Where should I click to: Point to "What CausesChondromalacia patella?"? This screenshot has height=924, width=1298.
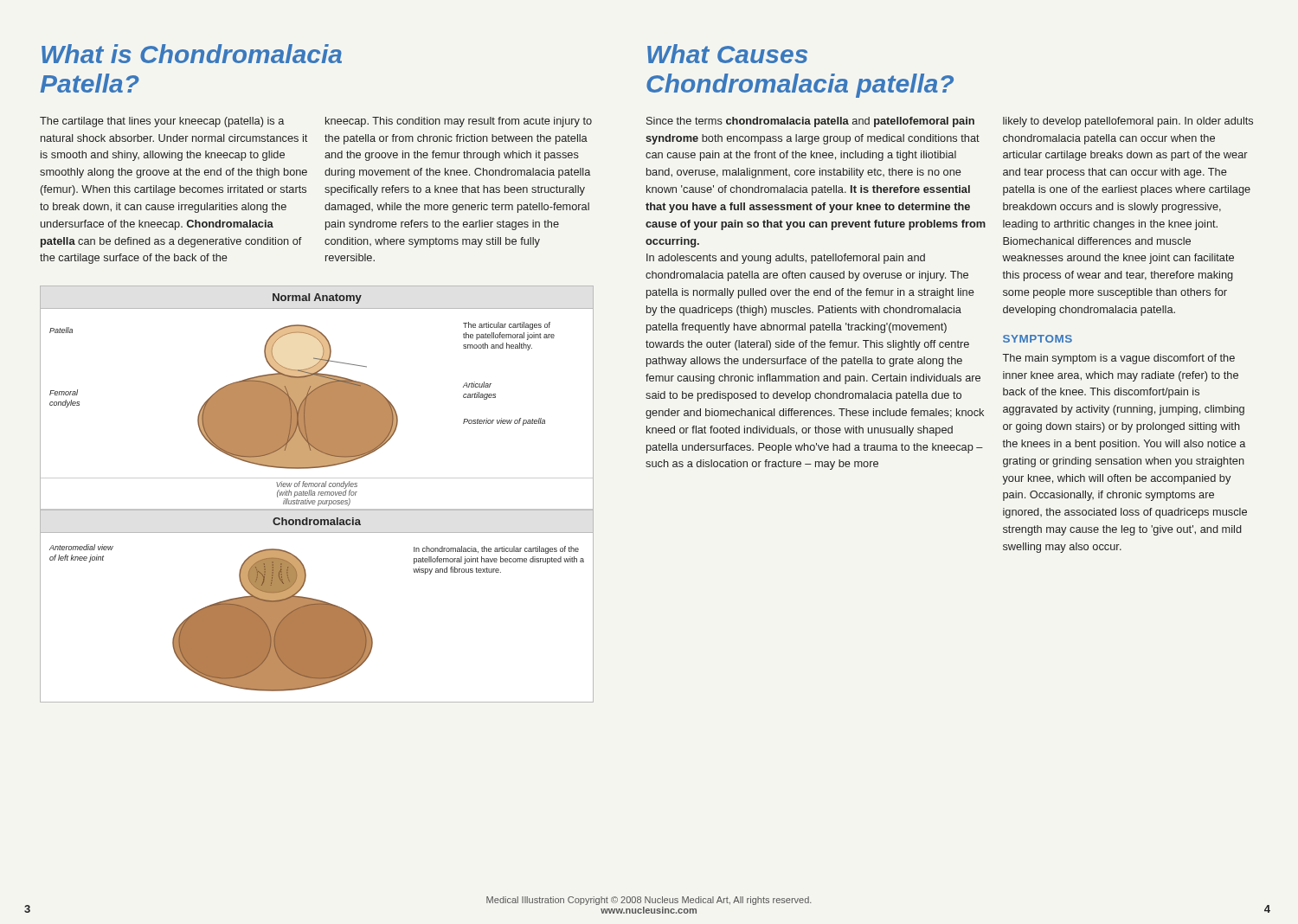tap(800, 69)
